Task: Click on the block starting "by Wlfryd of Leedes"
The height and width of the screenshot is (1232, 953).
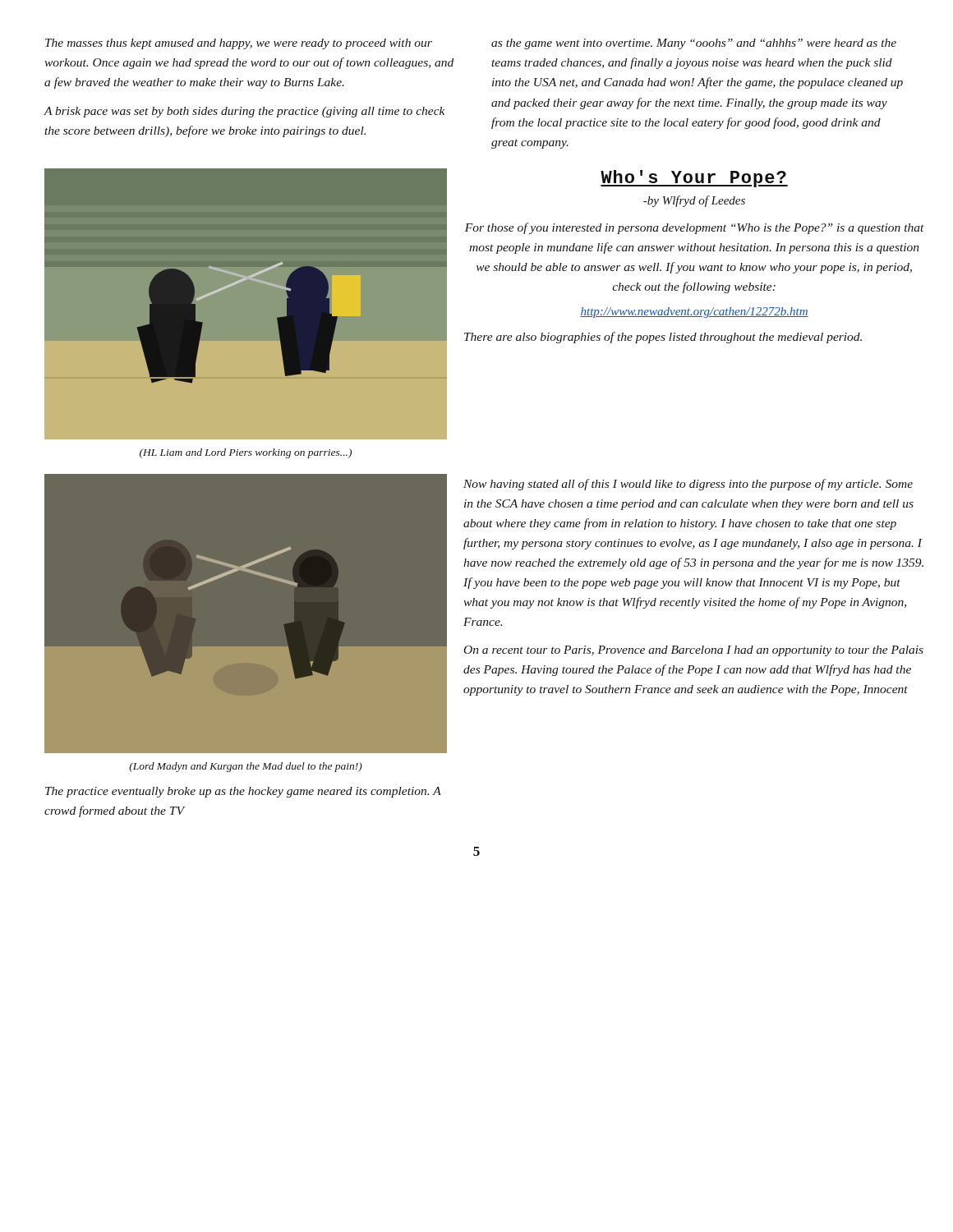Action: pos(694,200)
